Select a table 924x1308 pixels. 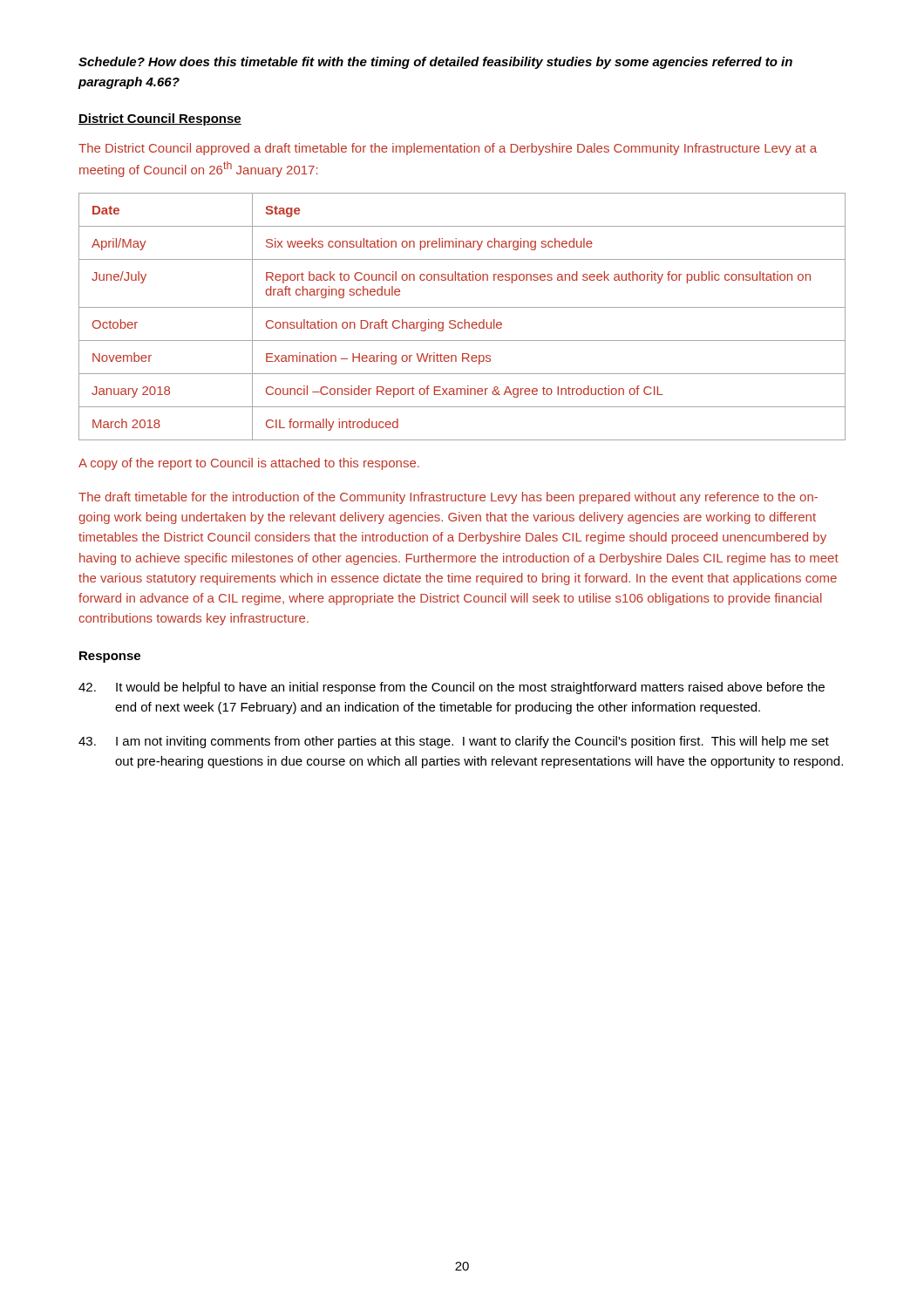tap(462, 316)
